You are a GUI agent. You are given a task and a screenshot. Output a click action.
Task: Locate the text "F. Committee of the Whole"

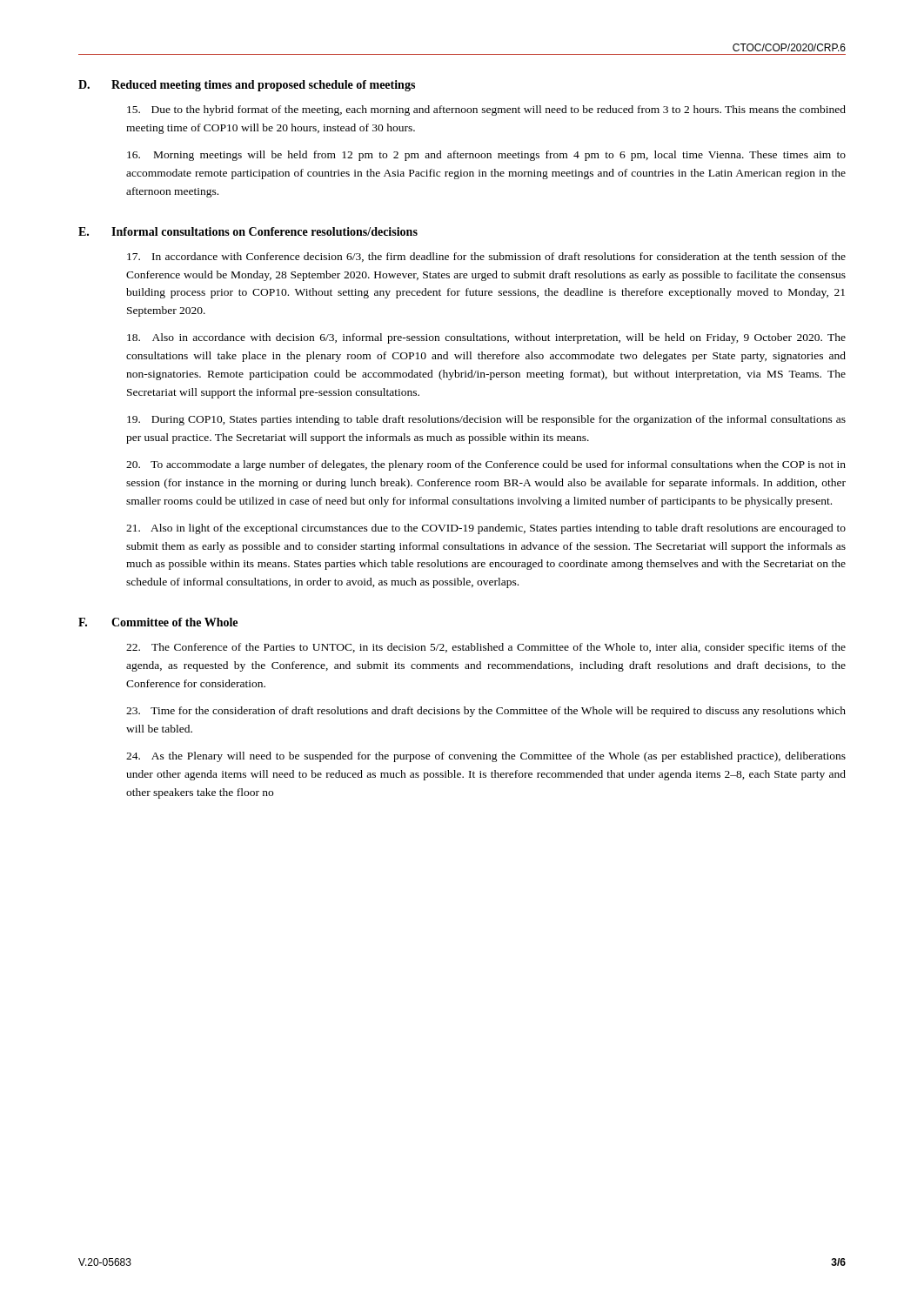coord(158,623)
